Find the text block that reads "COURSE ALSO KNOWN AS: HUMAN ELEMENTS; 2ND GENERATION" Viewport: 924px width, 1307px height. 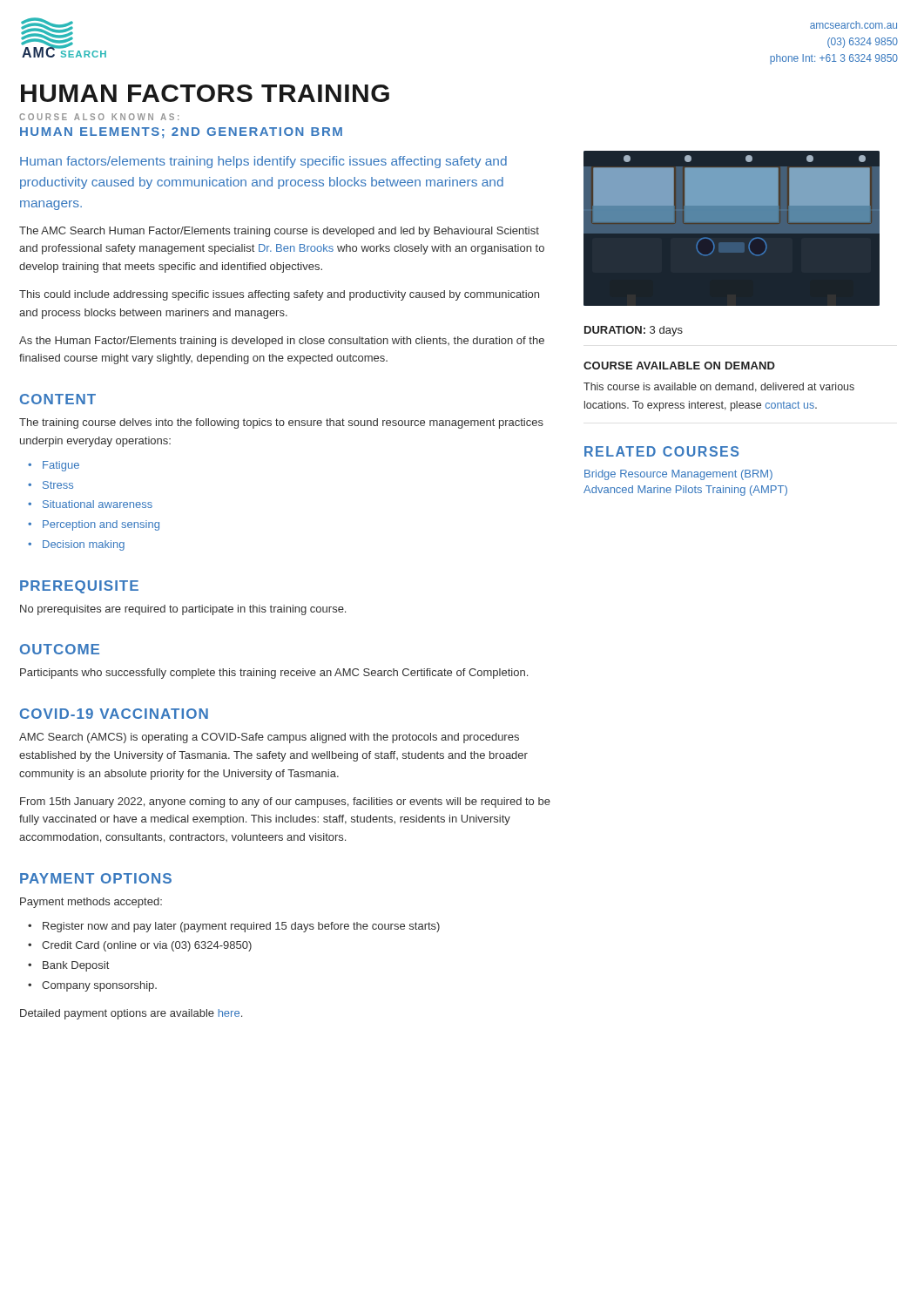[99, 117]
